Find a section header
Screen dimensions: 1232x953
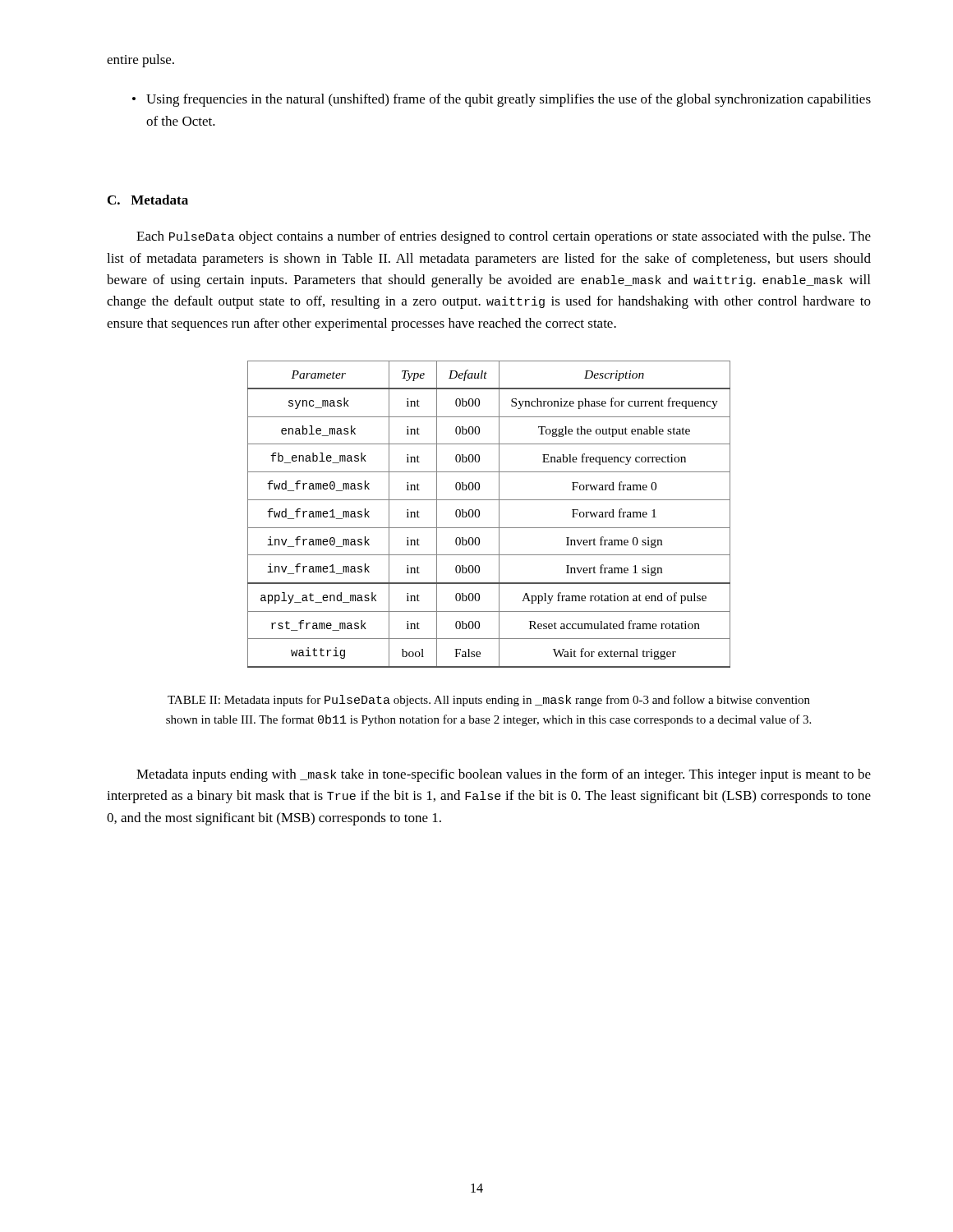[148, 200]
